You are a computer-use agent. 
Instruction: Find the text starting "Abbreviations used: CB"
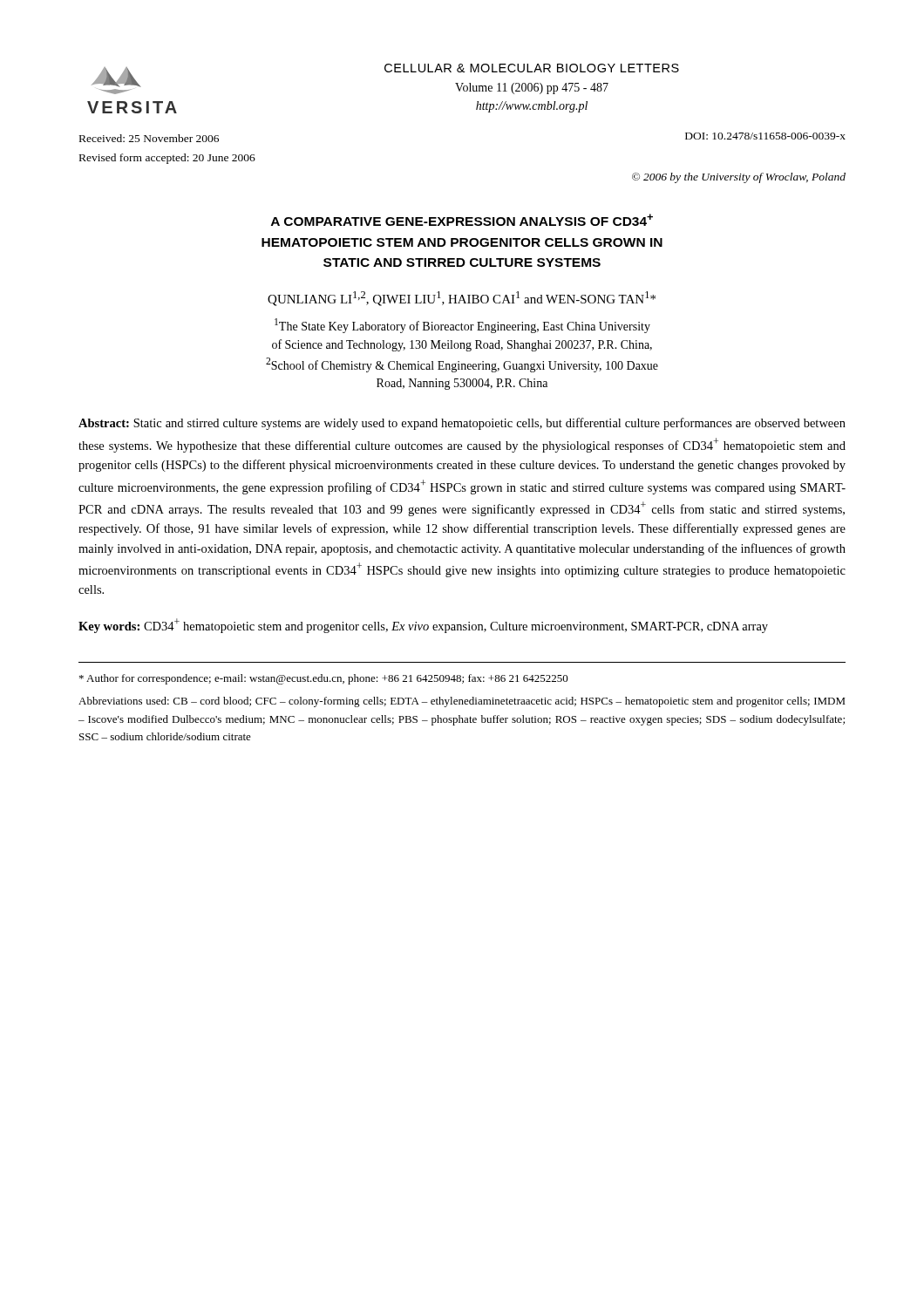pos(462,719)
